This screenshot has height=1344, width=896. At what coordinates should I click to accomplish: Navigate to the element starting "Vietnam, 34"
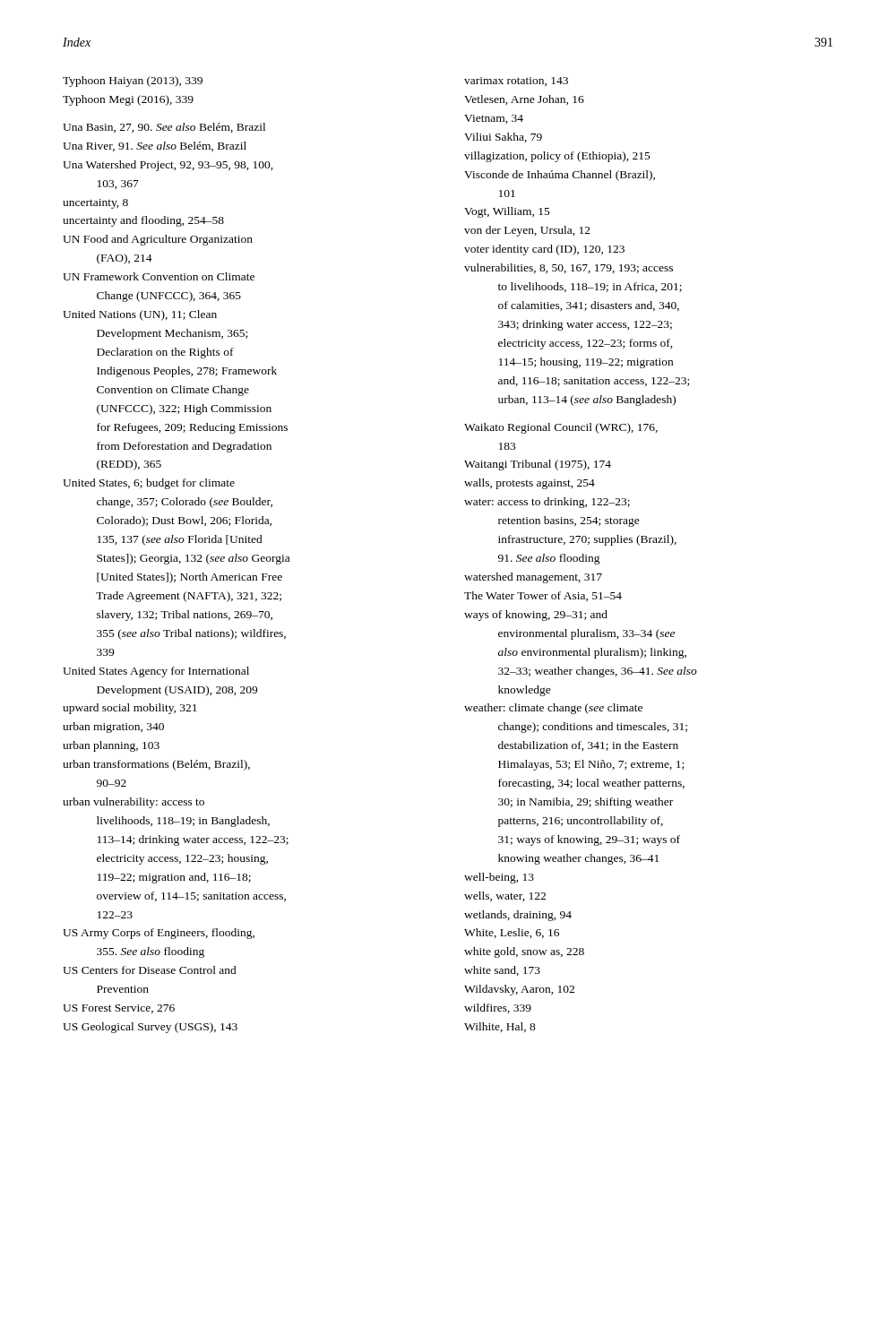(494, 118)
